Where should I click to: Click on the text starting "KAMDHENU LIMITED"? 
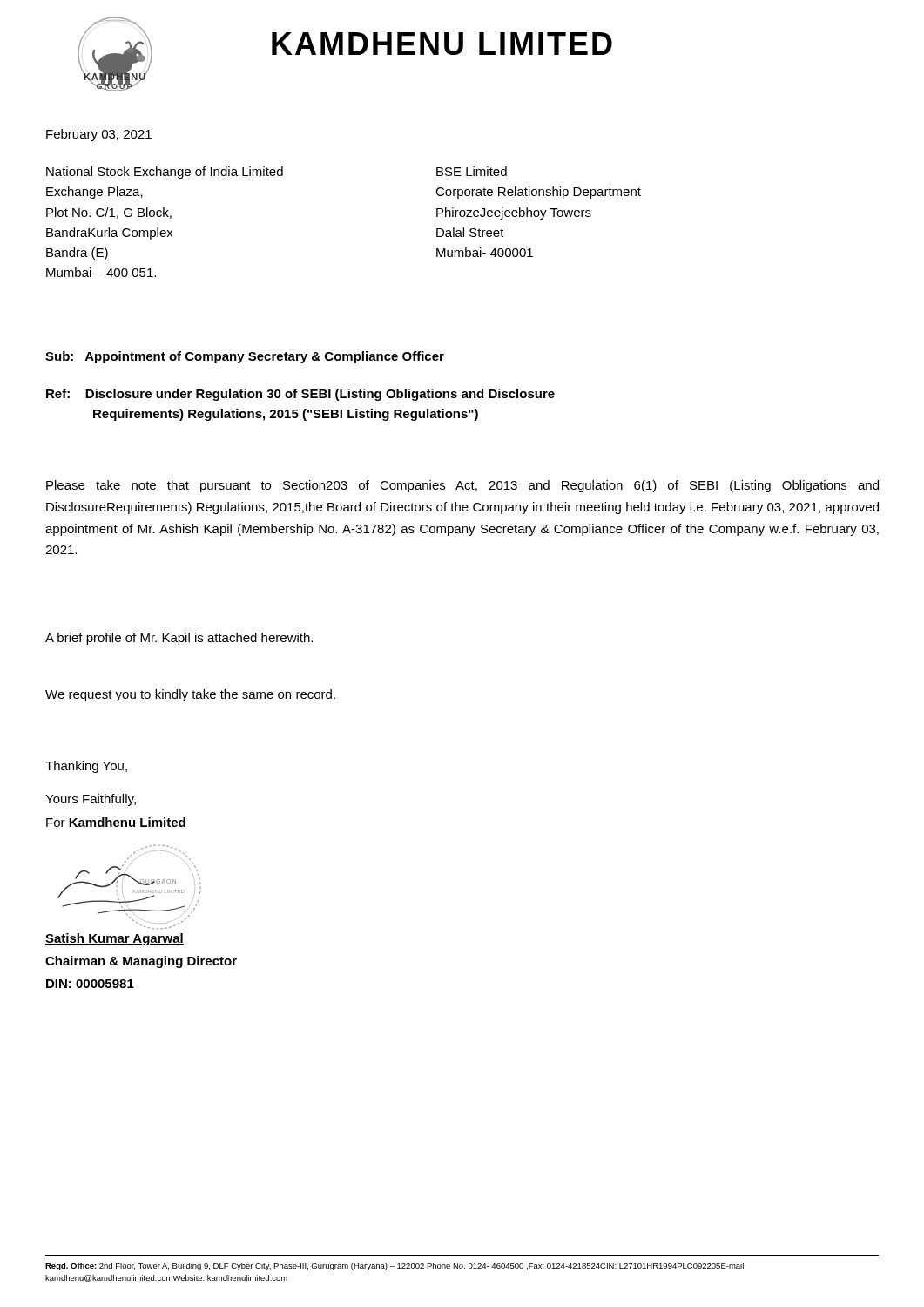[442, 44]
